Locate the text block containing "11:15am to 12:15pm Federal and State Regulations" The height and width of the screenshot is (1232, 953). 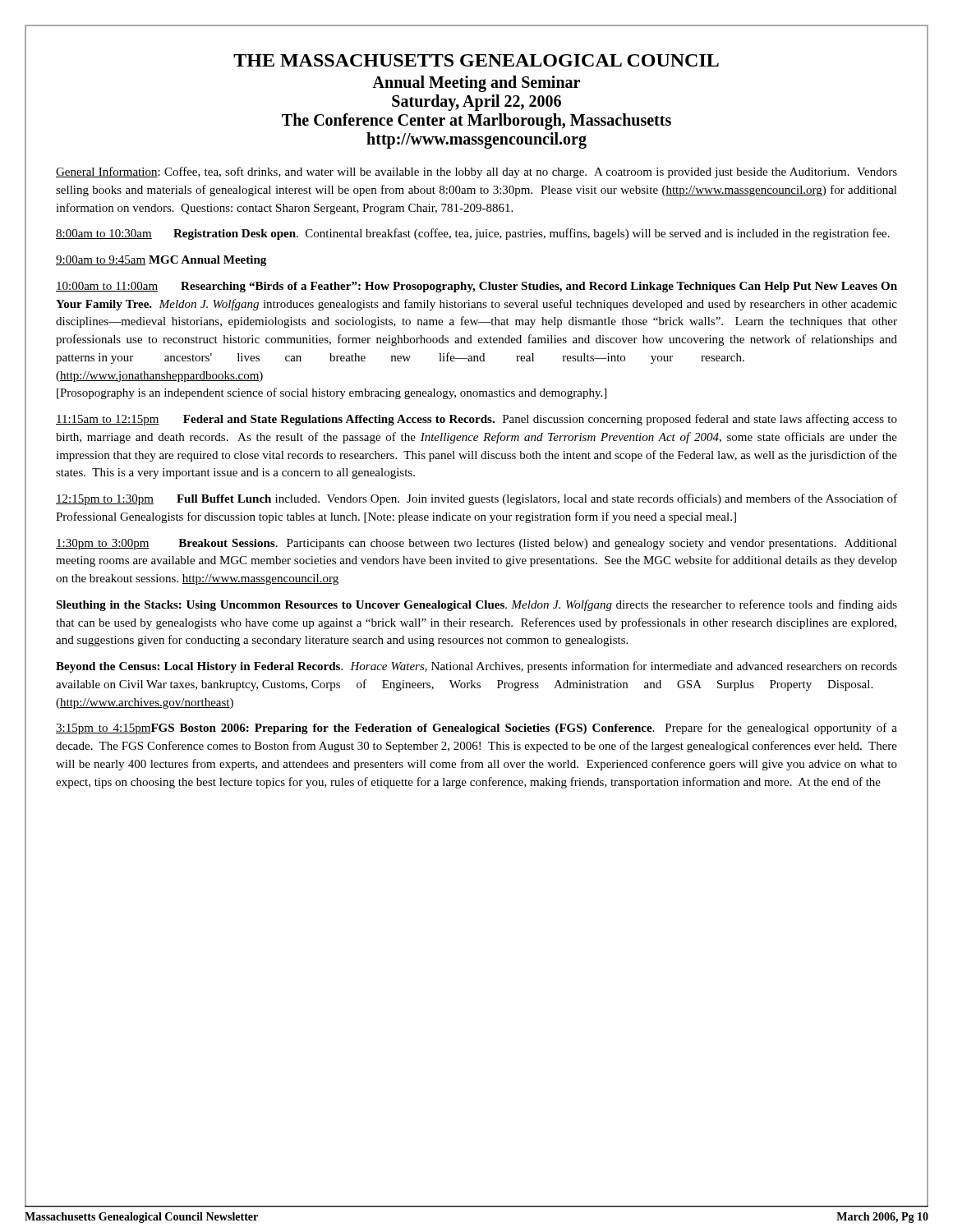476,446
